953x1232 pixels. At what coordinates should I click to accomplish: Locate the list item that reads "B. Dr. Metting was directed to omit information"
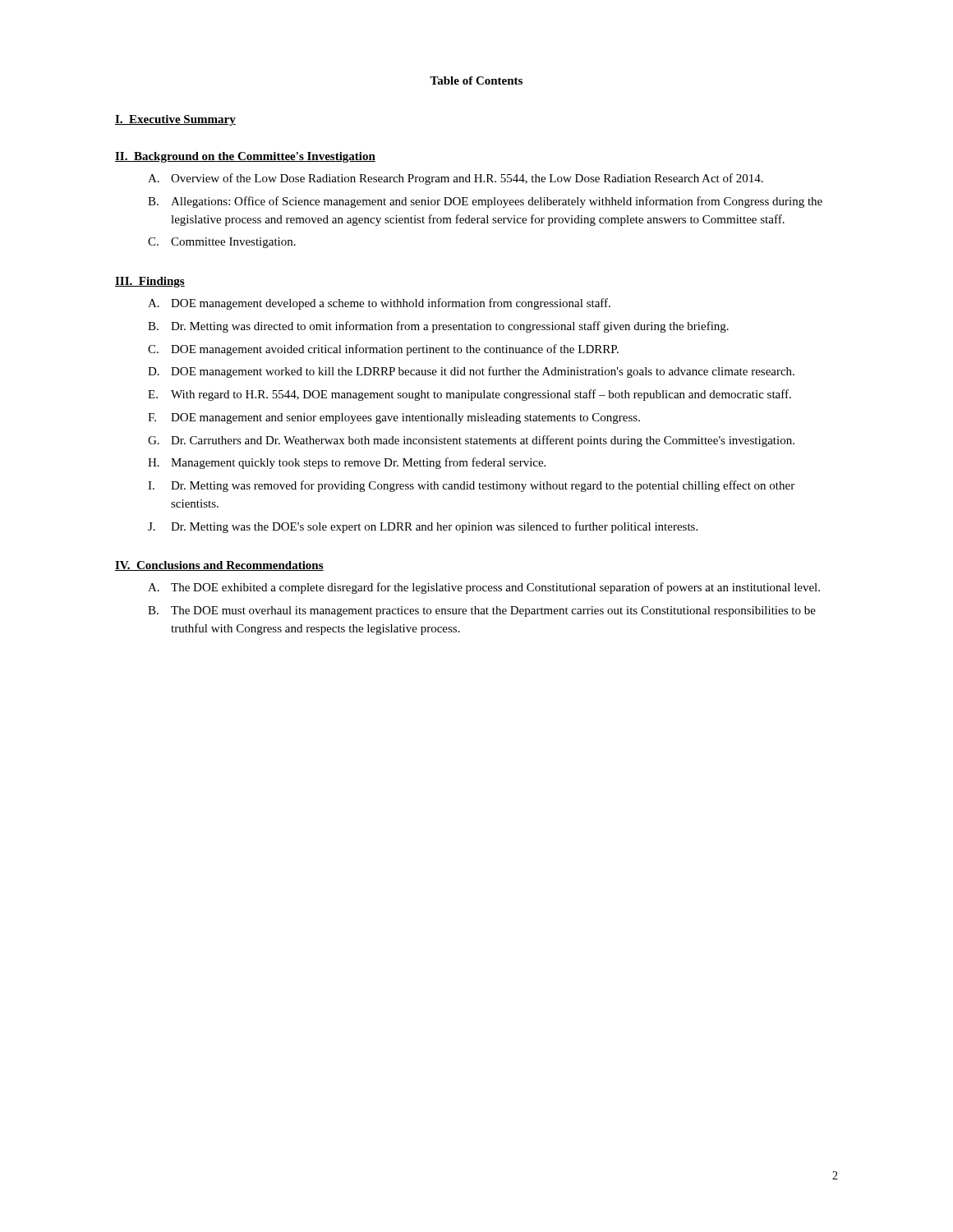click(493, 327)
